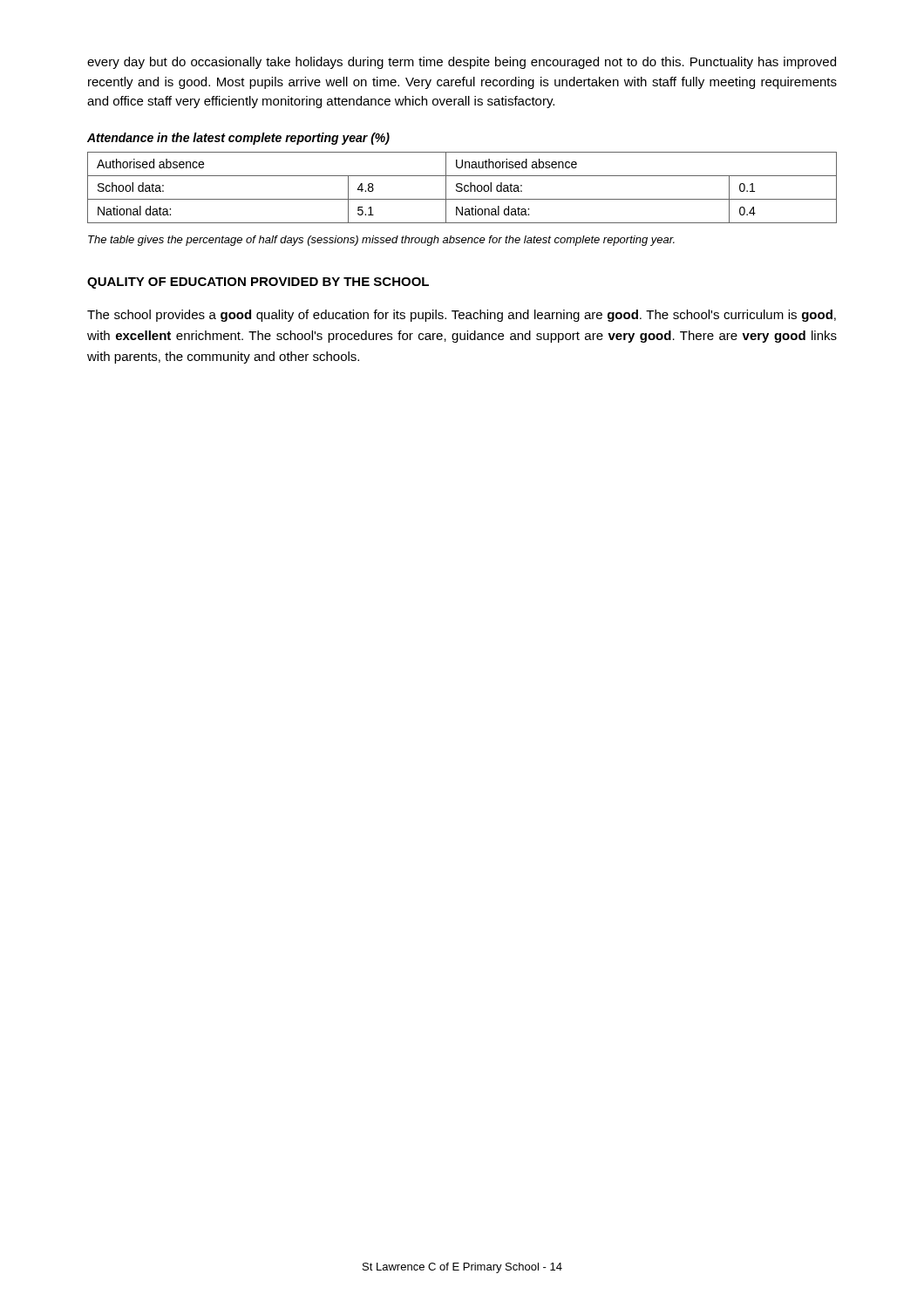Find the footnote
The width and height of the screenshot is (924, 1308).
click(x=381, y=239)
